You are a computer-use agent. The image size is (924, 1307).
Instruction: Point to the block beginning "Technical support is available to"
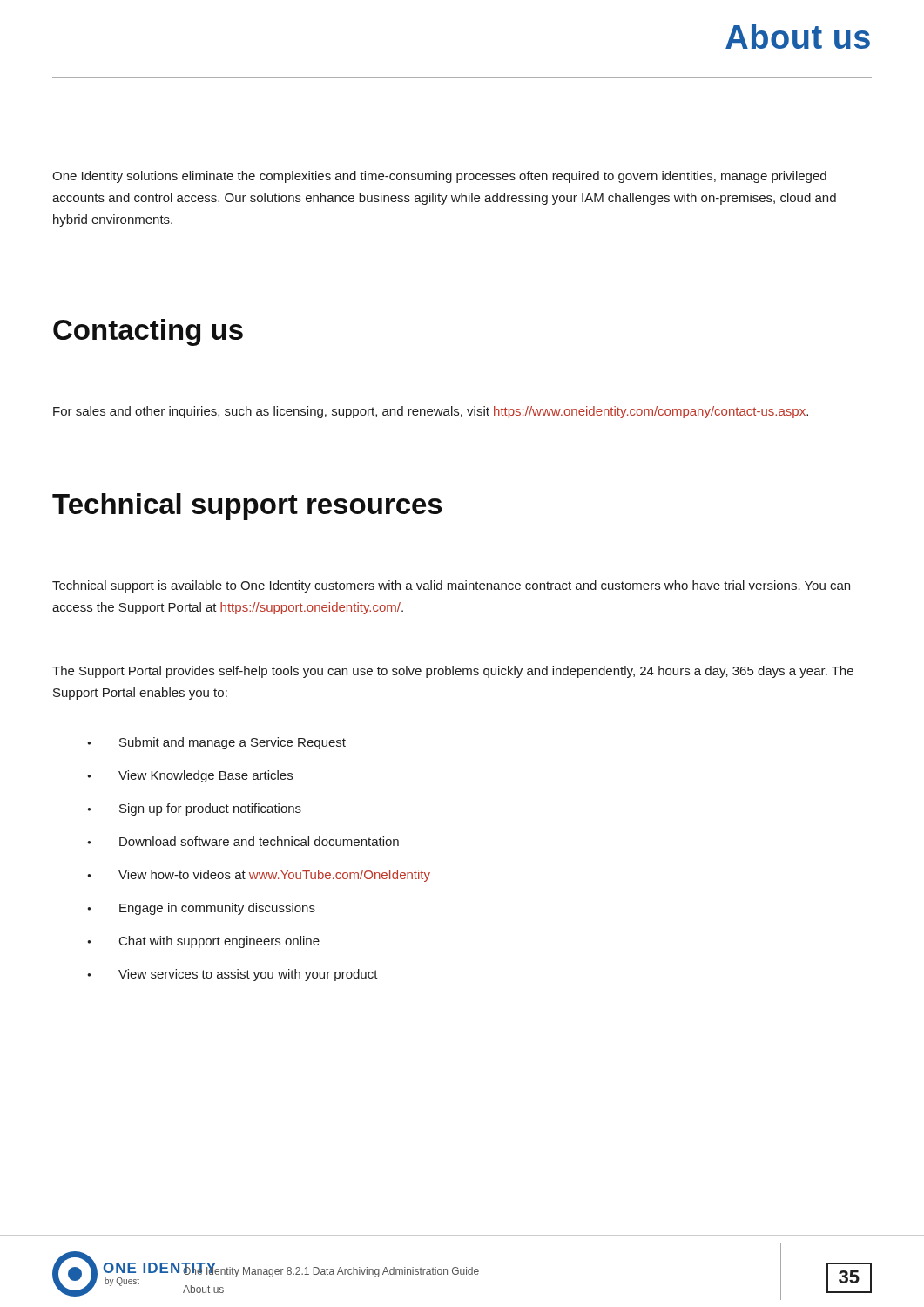click(x=452, y=596)
